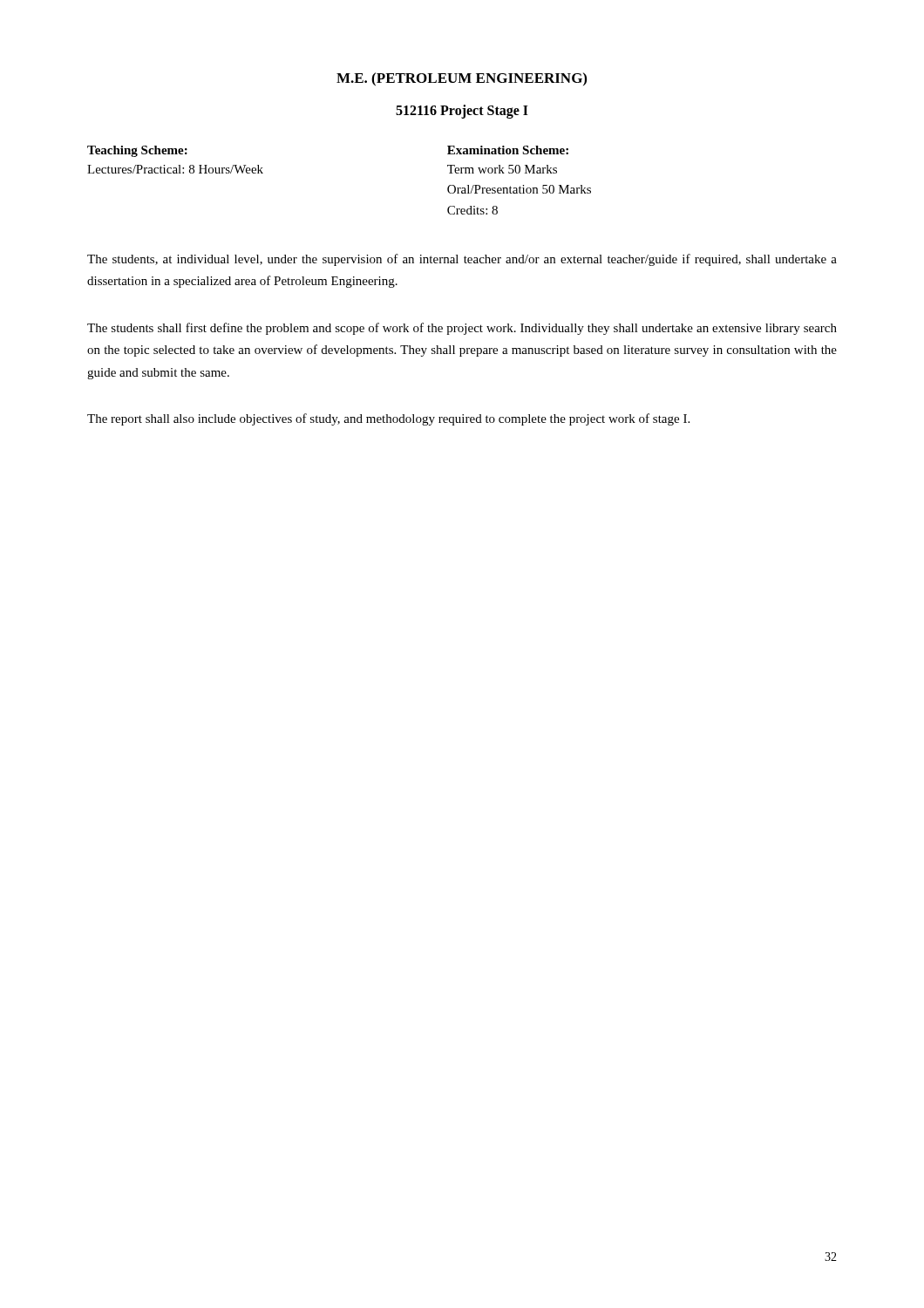Click on the title with the text "M.E. (PETROLEUM ENGINEERING)"
This screenshot has width=924, height=1308.
[x=462, y=78]
